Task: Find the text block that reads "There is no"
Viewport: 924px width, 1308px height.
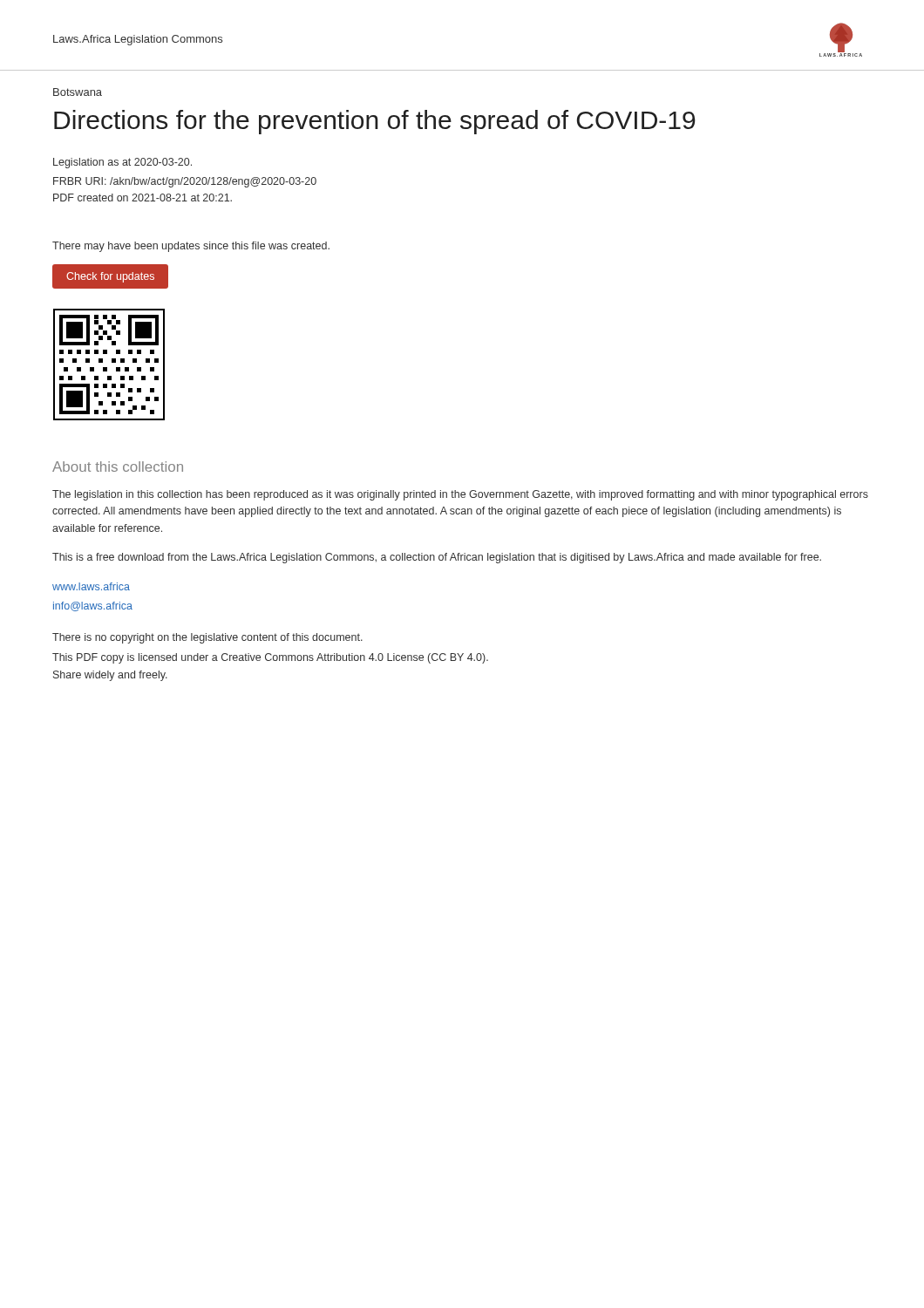Action: [x=208, y=637]
